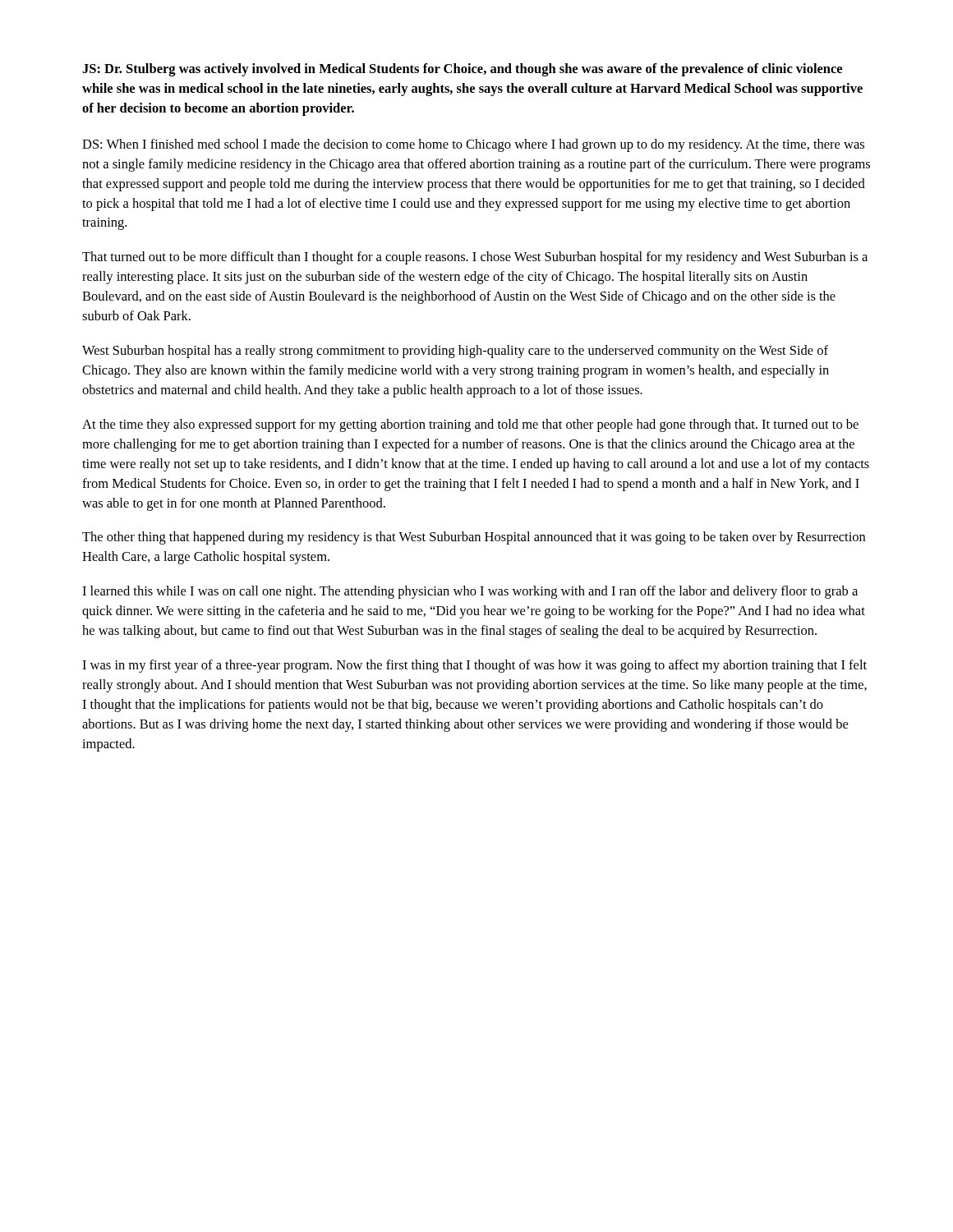
Task: Find the block starting "I learned this"
Action: [x=474, y=611]
